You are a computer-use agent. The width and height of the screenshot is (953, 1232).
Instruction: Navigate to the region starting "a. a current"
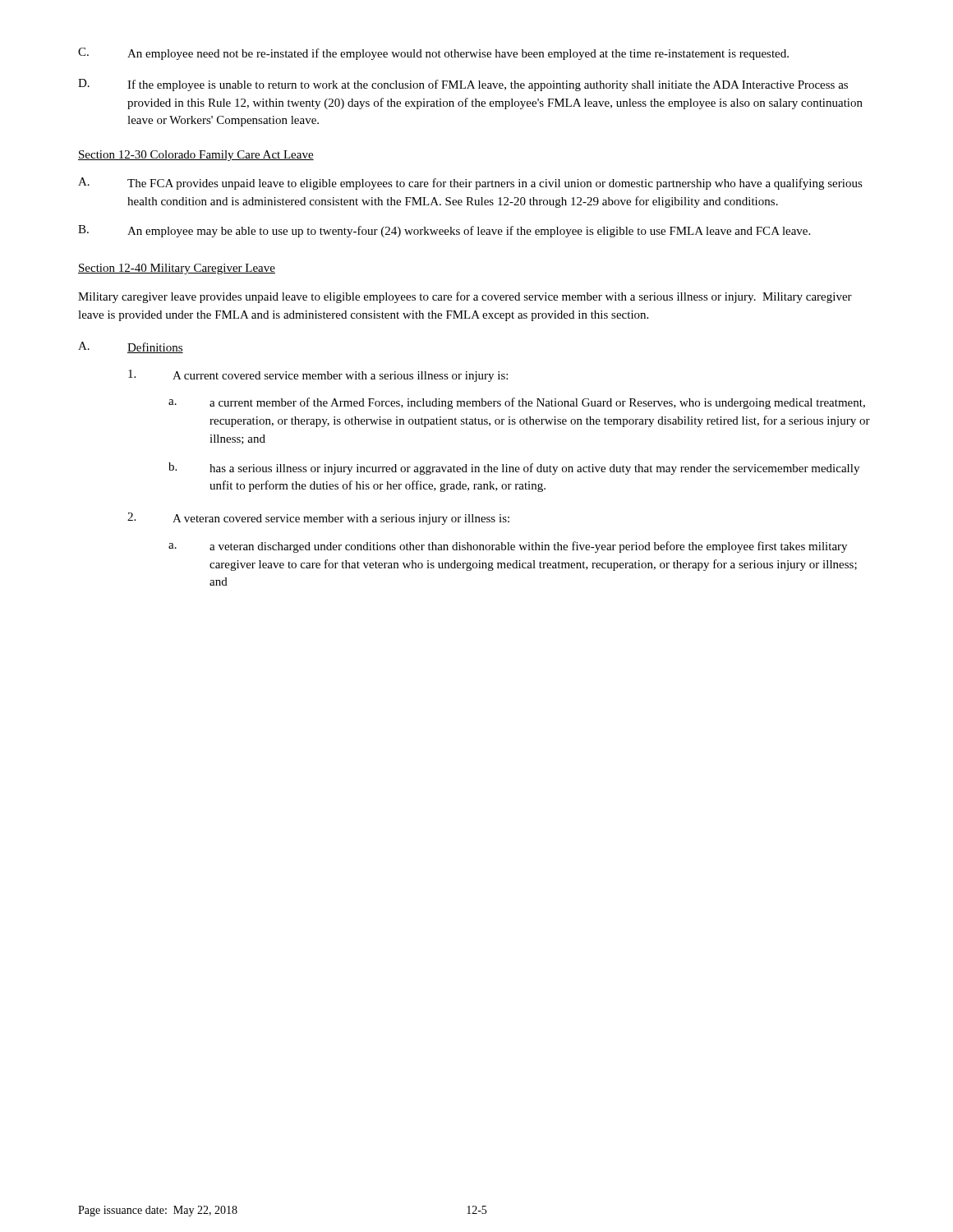(522, 421)
